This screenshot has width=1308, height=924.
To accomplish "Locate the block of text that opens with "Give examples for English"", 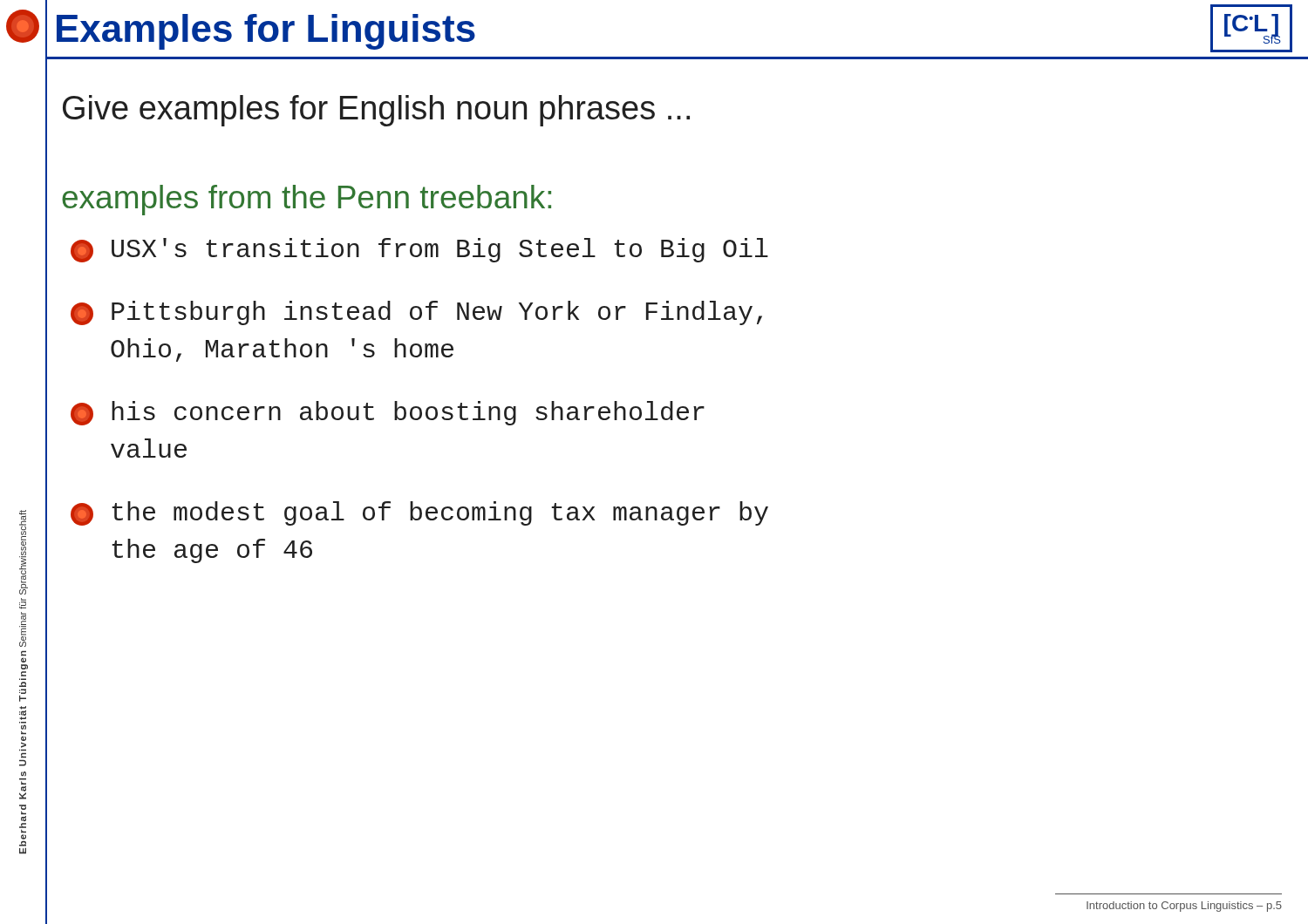I will point(377,108).
